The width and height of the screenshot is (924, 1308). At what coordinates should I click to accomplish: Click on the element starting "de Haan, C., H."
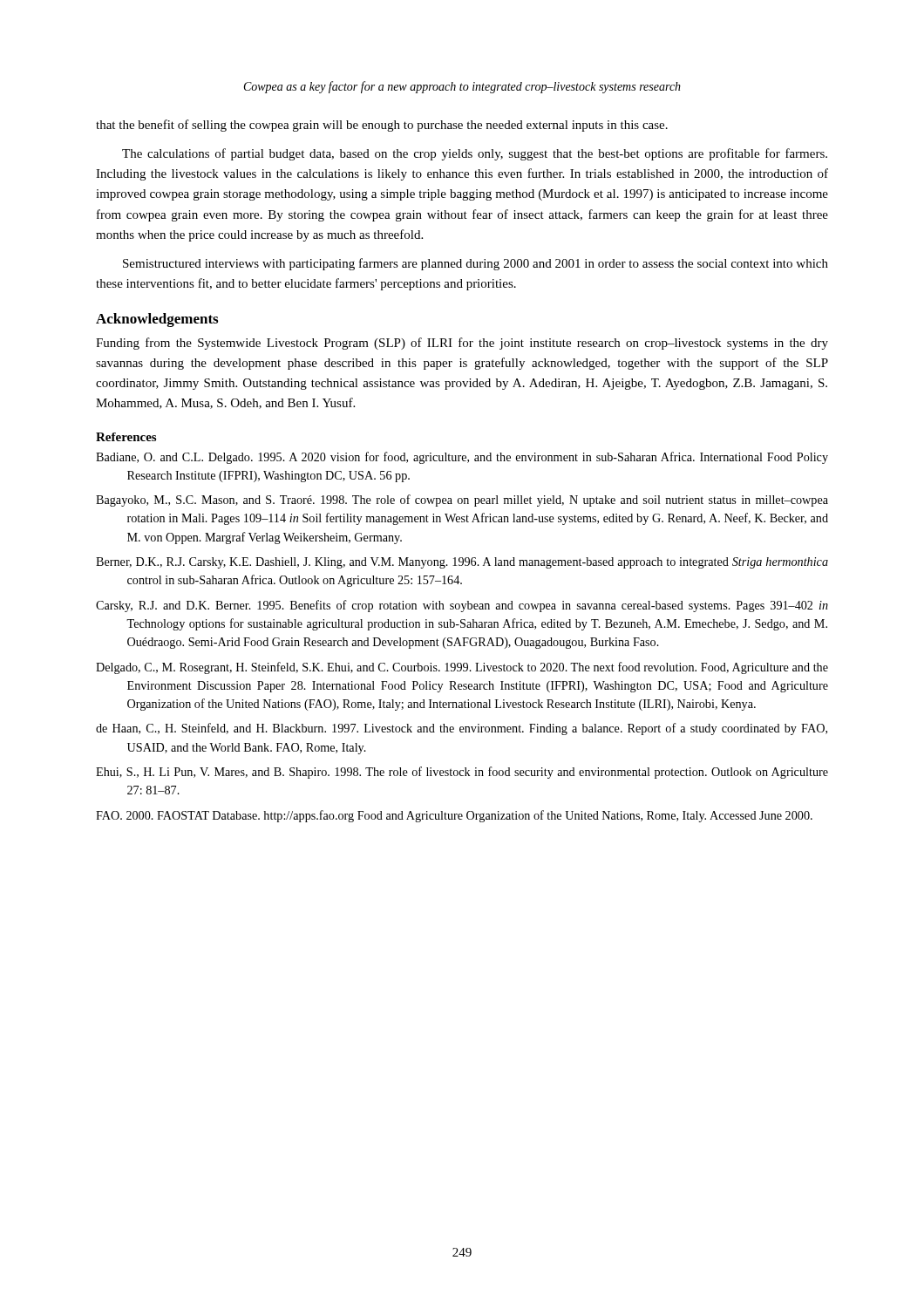coord(462,738)
